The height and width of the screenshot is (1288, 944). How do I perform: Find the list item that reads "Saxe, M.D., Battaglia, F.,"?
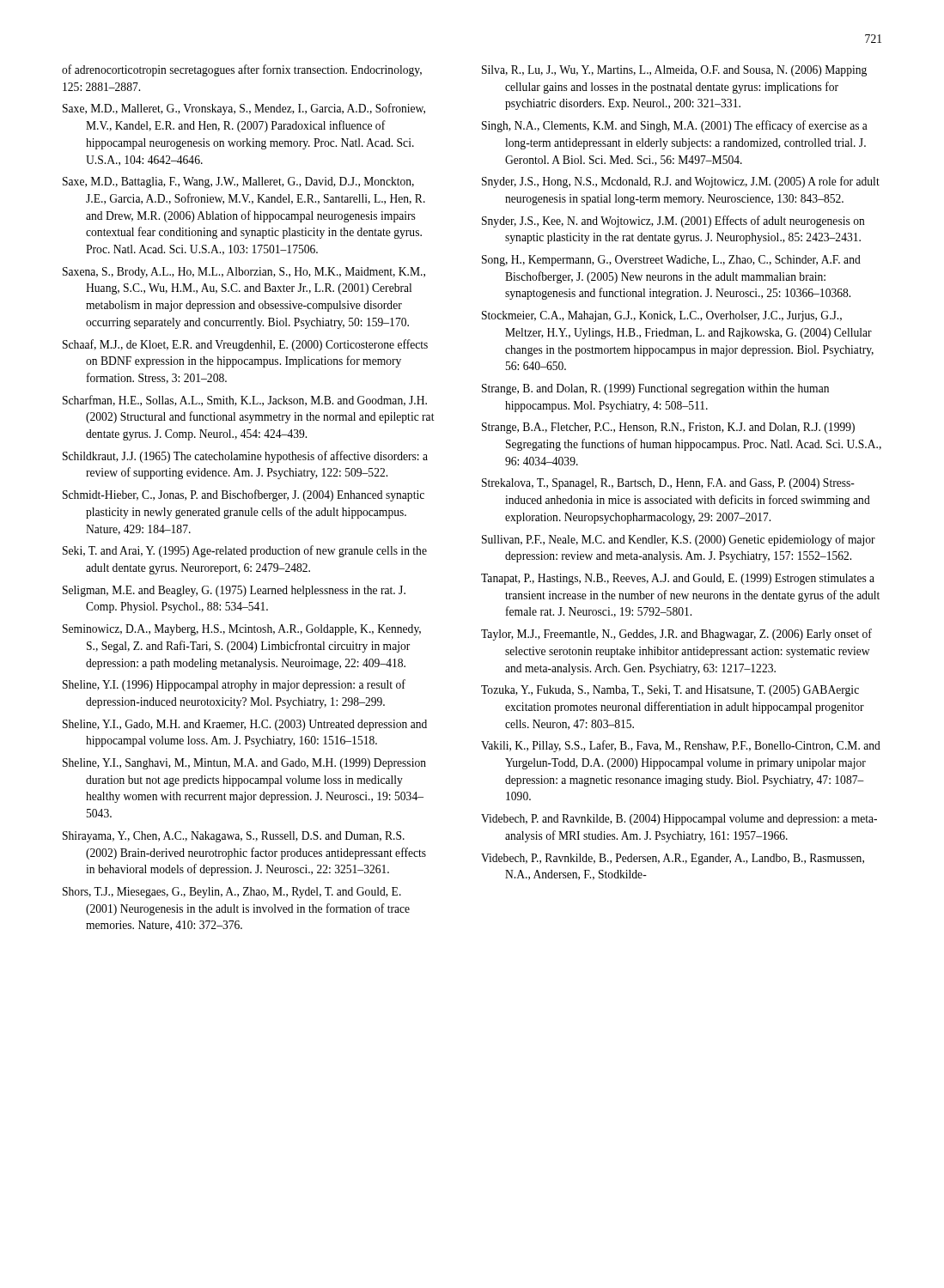[244, 216]
